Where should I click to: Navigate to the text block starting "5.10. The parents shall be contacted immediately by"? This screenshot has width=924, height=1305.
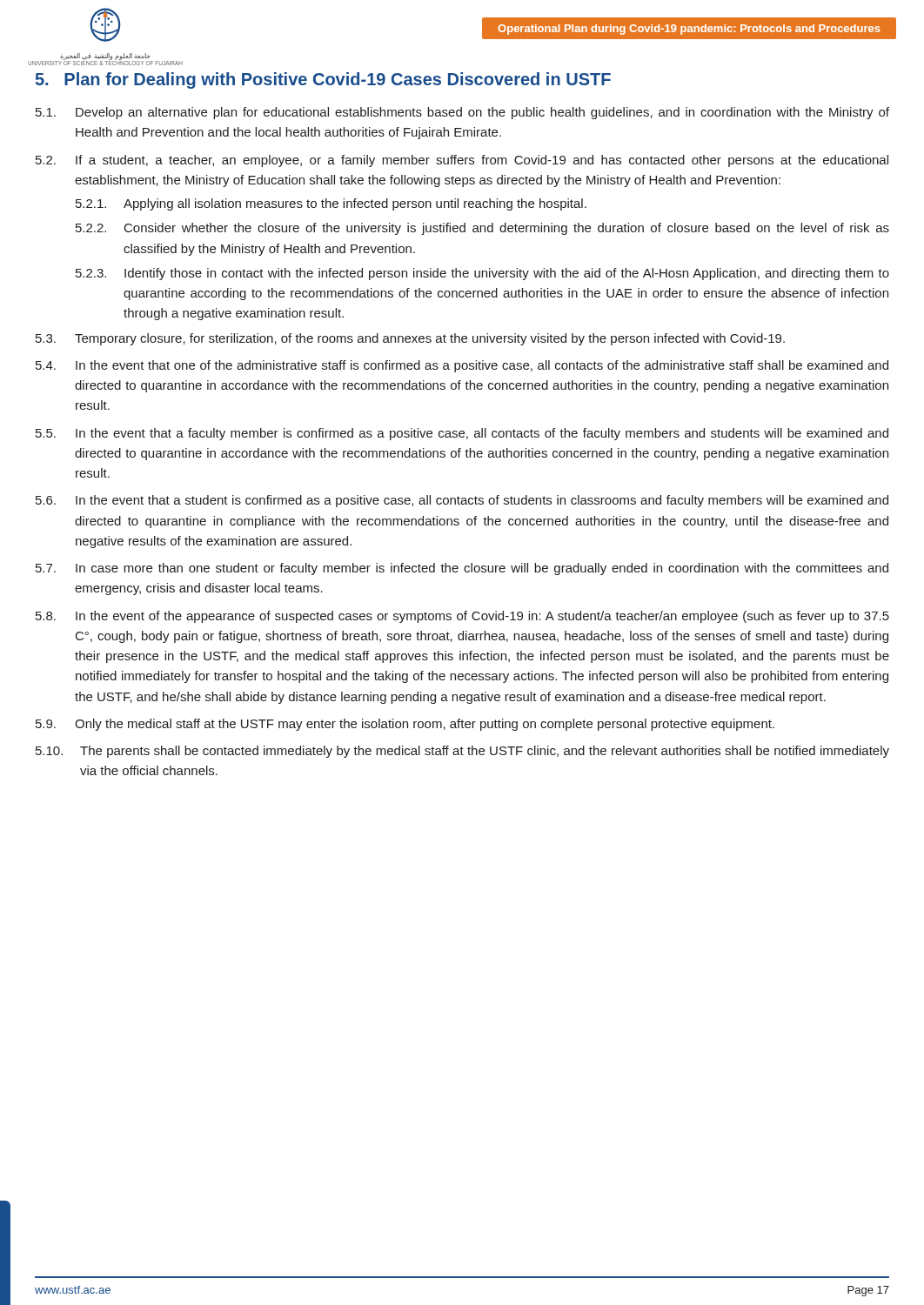pos(462,761)
